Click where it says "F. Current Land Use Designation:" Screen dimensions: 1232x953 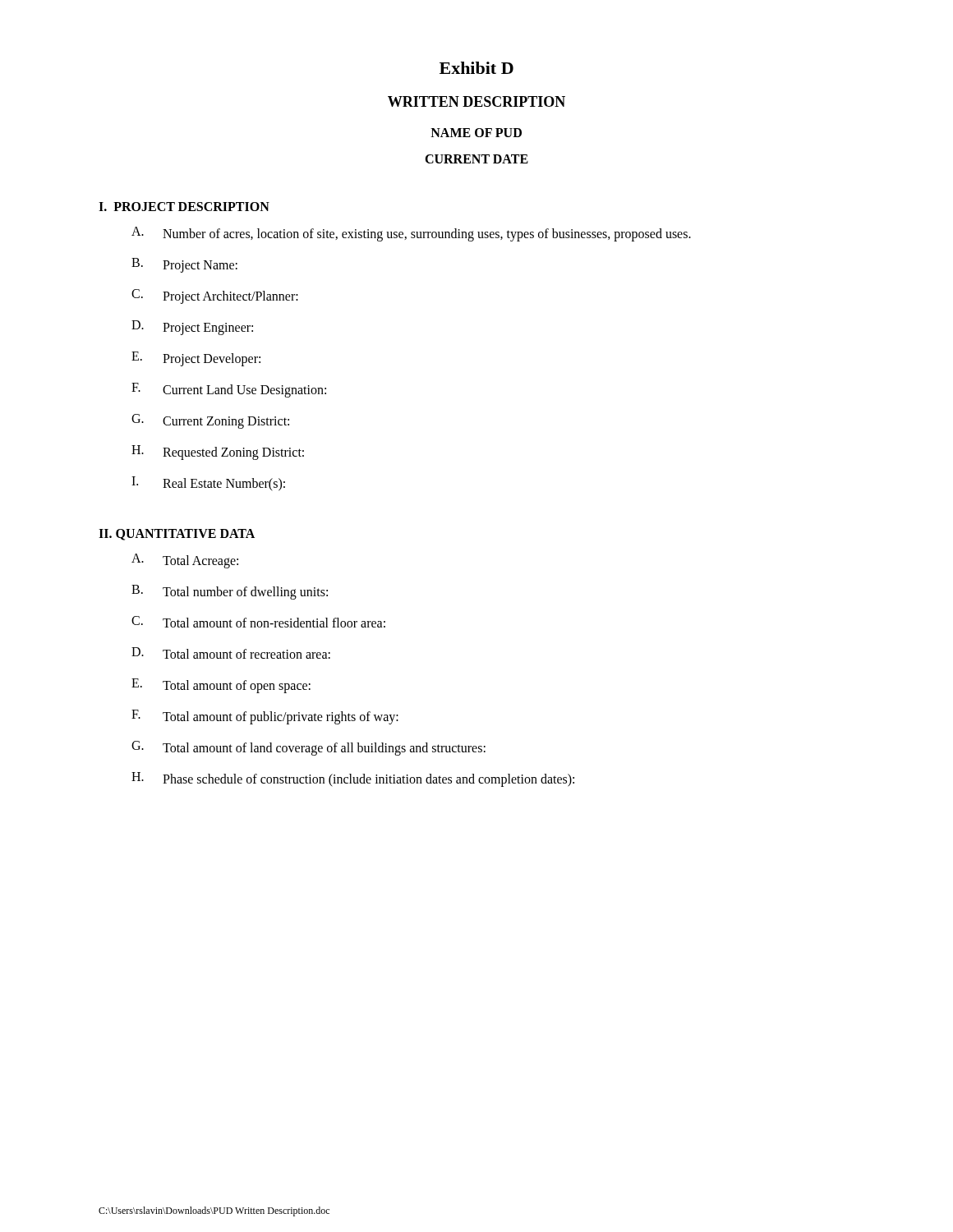229,390
